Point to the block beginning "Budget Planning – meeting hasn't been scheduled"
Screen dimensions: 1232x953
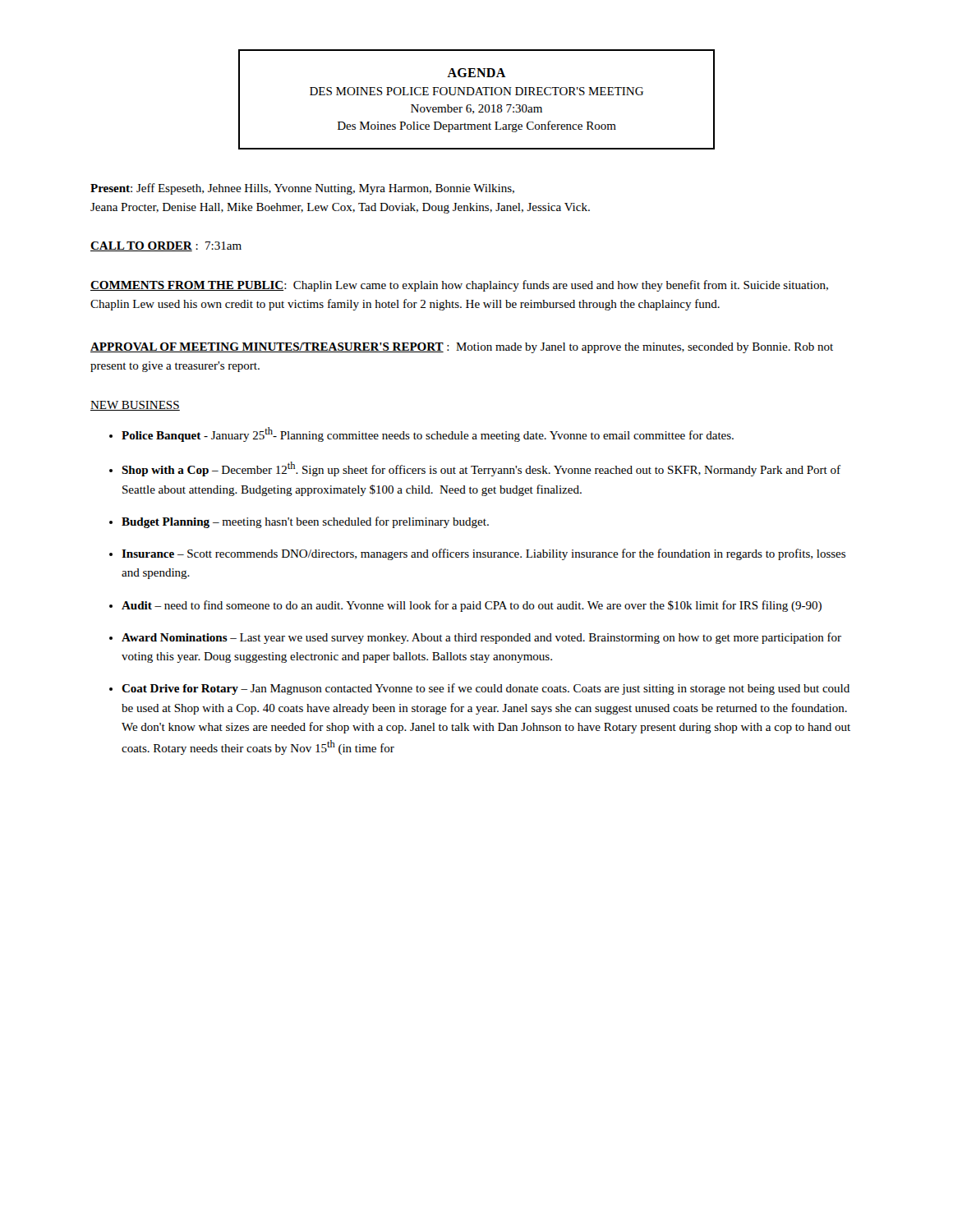(x=305, y=521)
